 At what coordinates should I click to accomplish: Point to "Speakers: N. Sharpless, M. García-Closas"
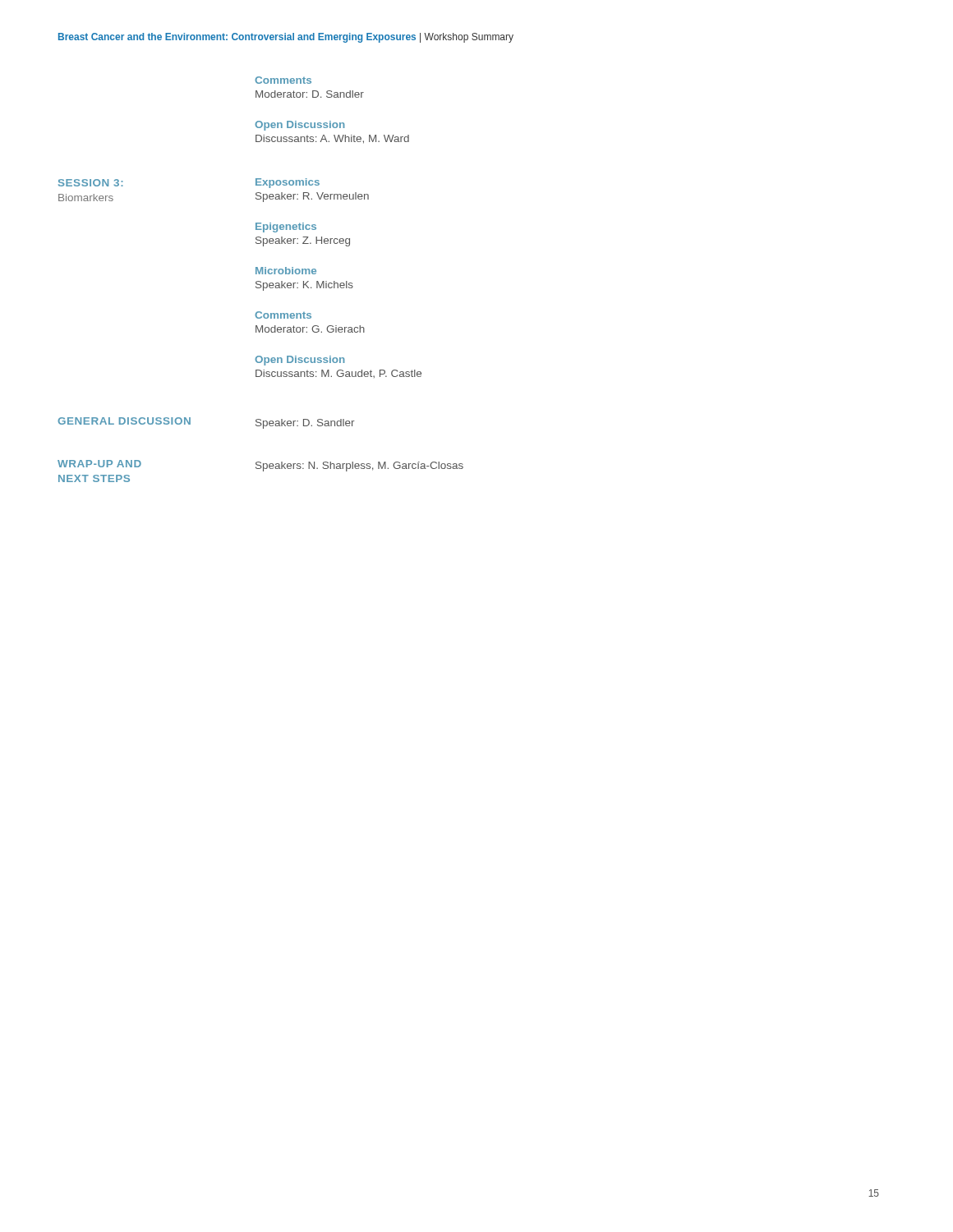359,465
